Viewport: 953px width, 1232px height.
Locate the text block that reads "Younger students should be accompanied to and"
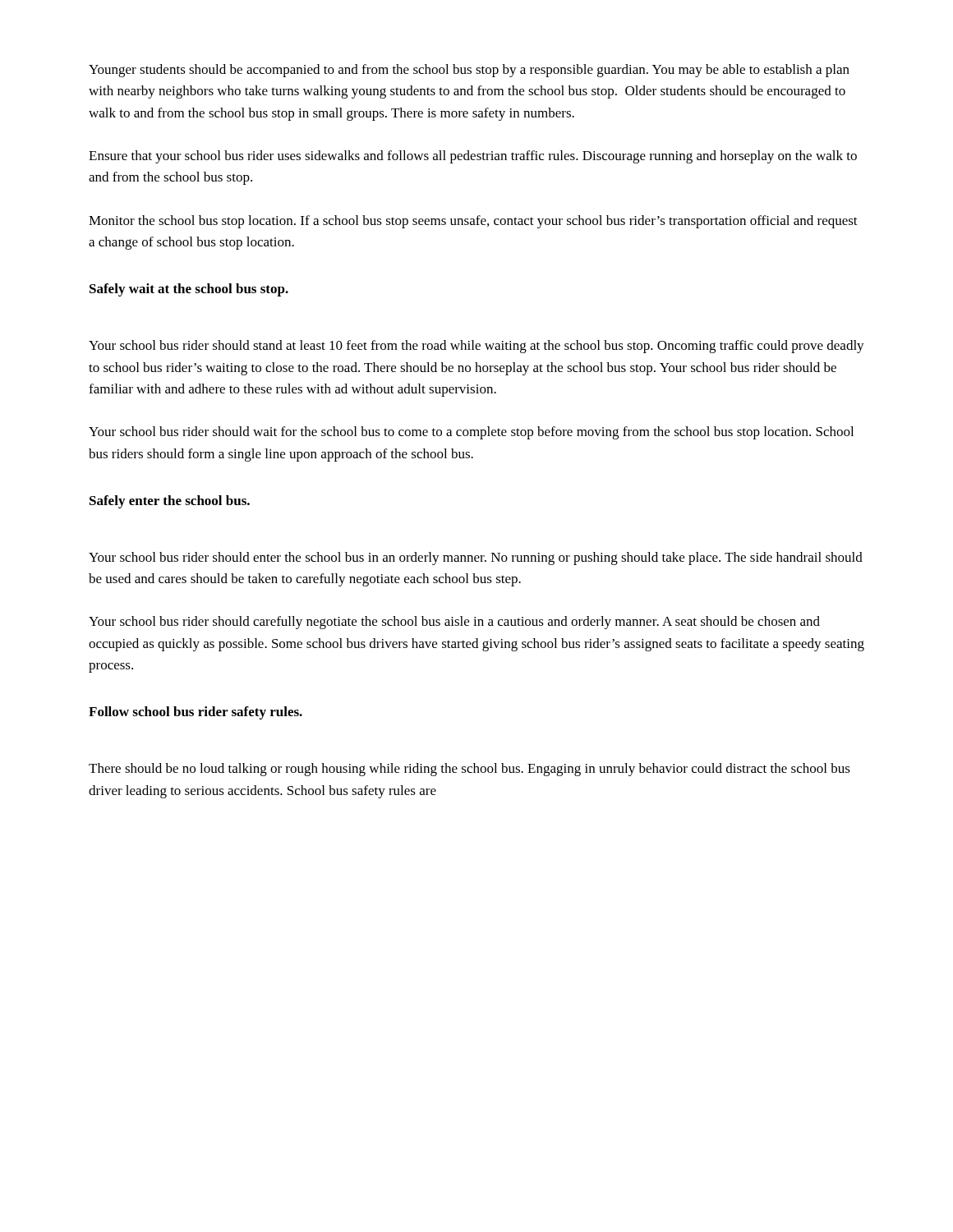[469, 91]
